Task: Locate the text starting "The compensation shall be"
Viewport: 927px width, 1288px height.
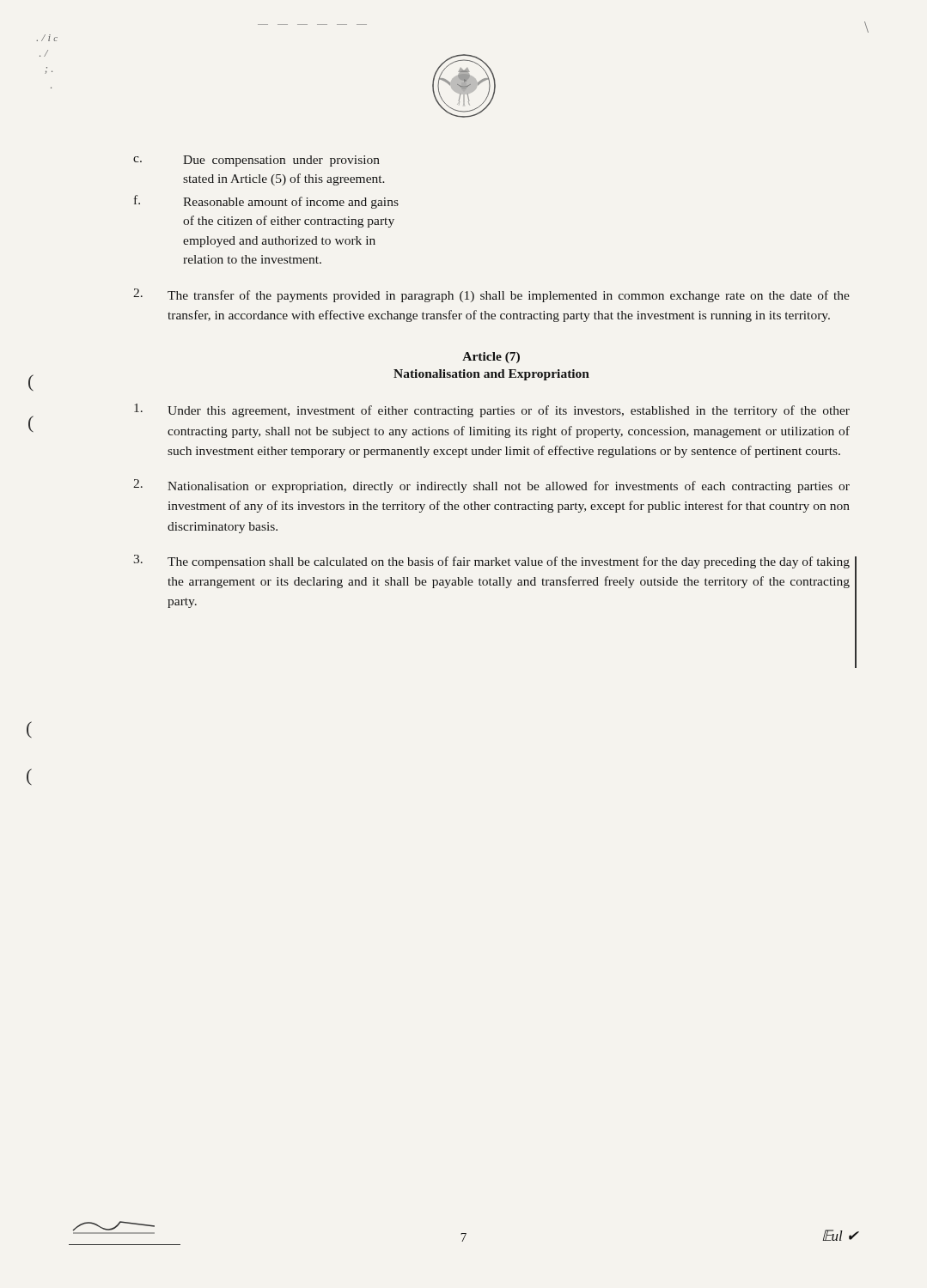Action: click(x=491, y=581)
